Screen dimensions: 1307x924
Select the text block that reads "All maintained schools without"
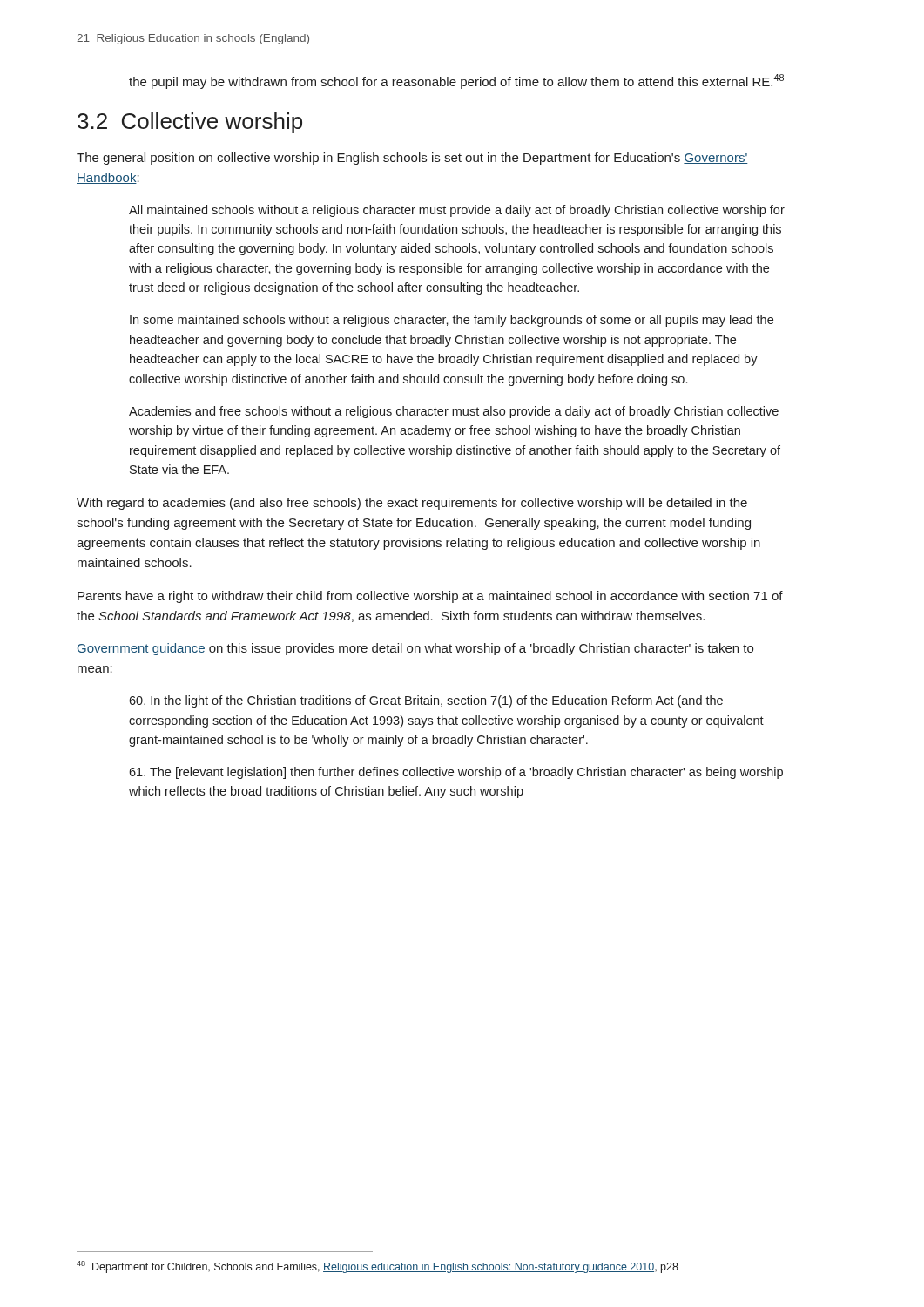point(460,340)
